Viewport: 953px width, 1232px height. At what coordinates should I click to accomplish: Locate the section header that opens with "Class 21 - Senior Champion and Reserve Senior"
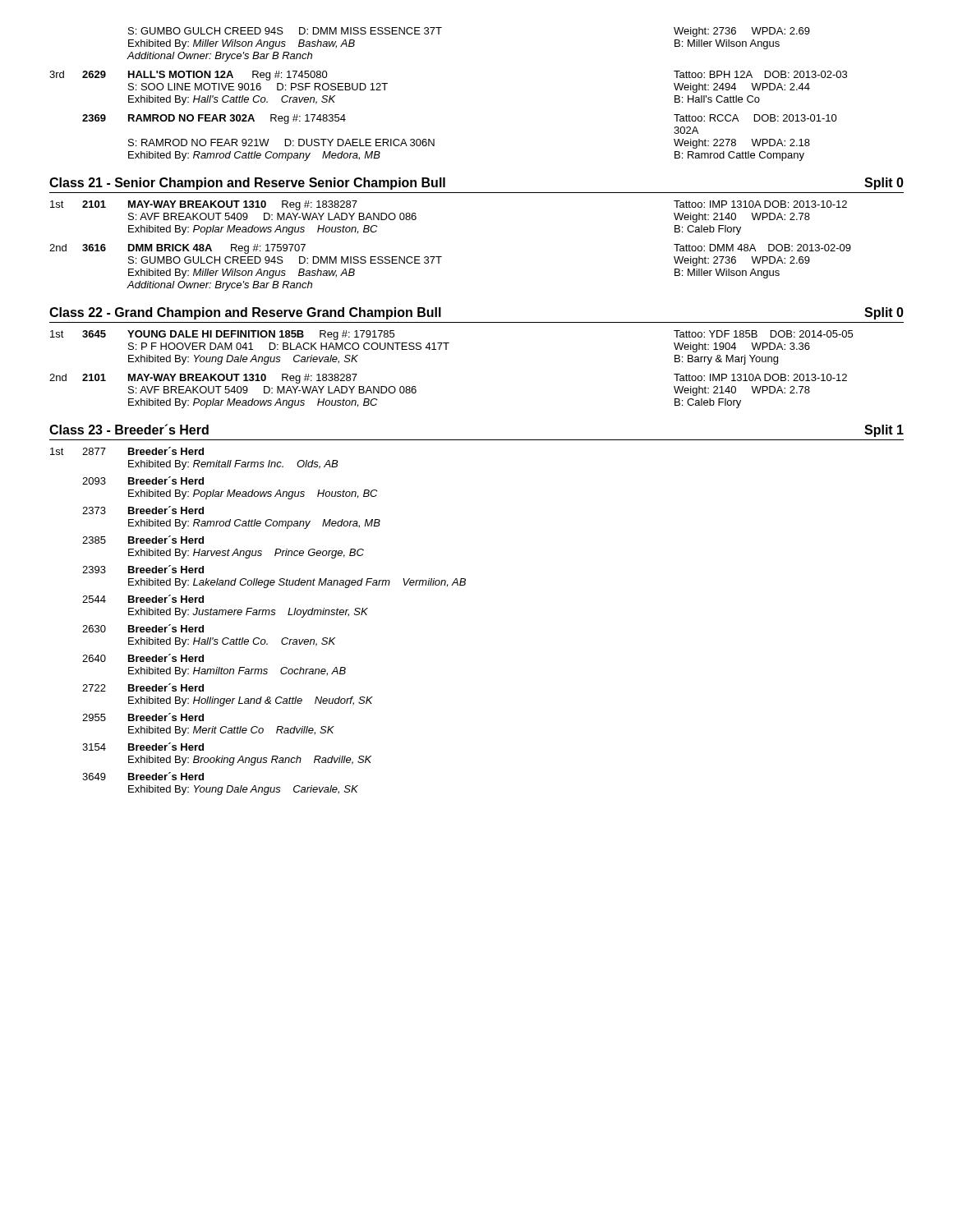pyautogui.click(x=476, y=183)
